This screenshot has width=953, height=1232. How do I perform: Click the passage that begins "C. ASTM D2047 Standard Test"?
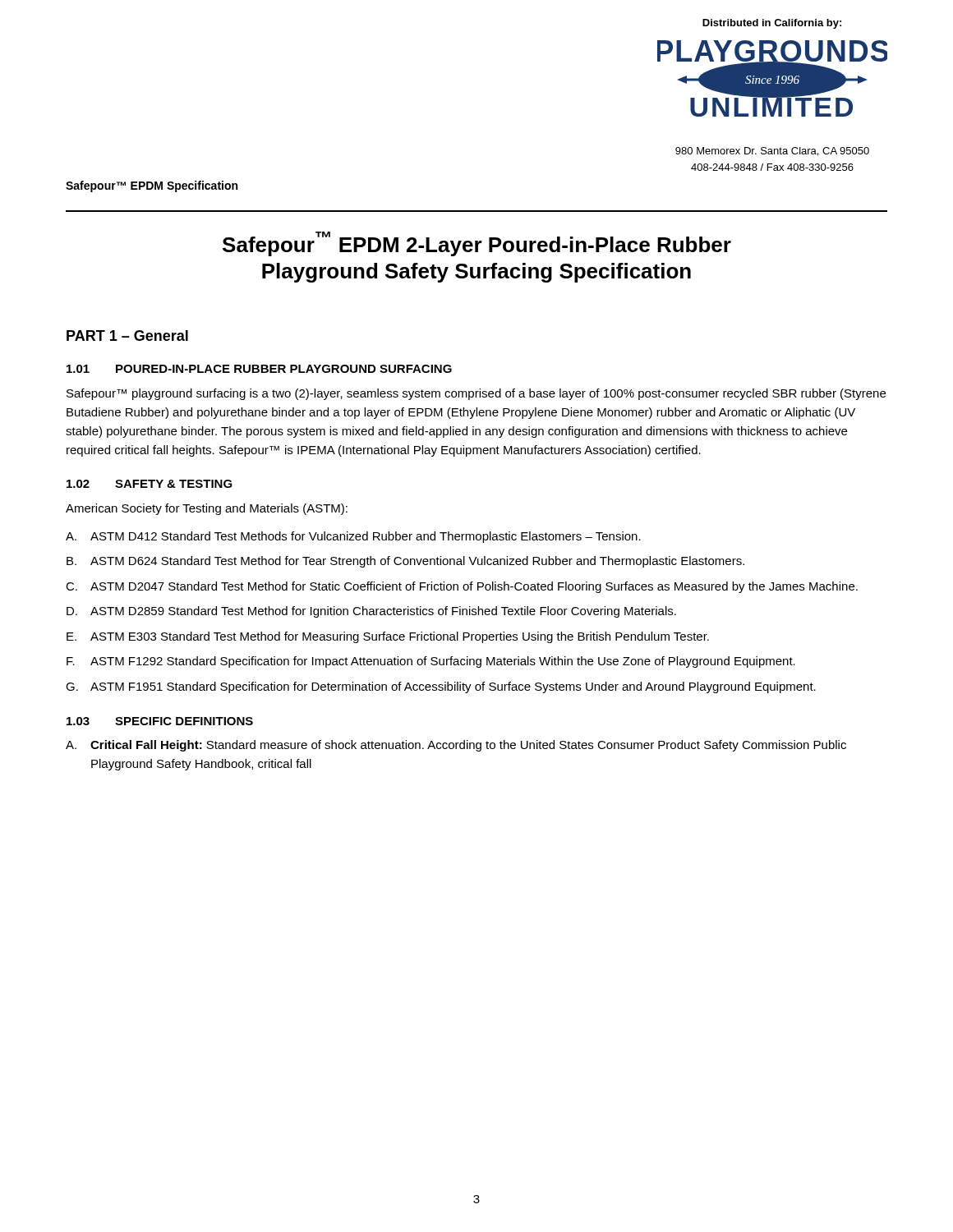(476, 587)
